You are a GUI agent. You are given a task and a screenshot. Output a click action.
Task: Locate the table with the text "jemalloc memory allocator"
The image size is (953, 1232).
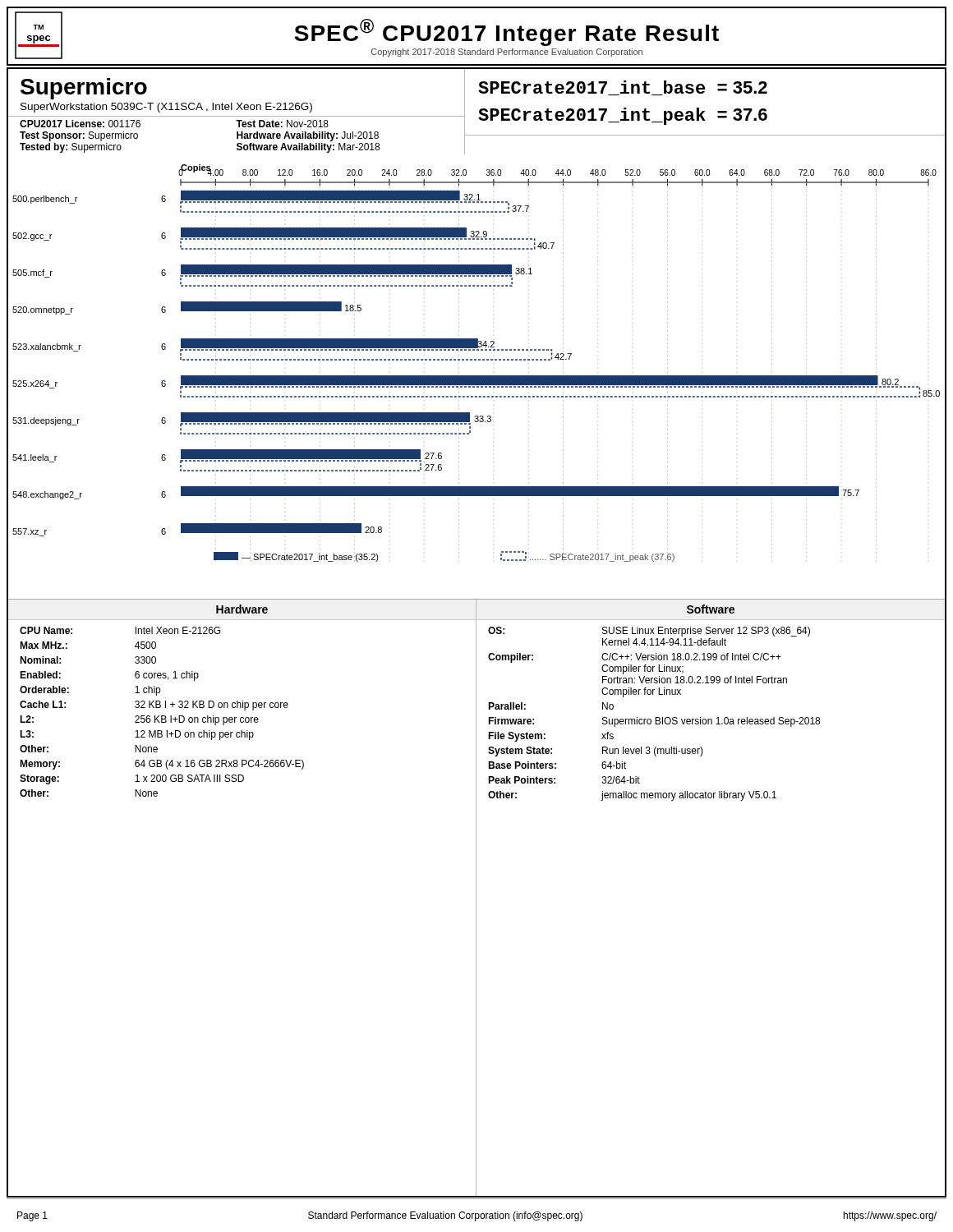[x=711, y=713]
